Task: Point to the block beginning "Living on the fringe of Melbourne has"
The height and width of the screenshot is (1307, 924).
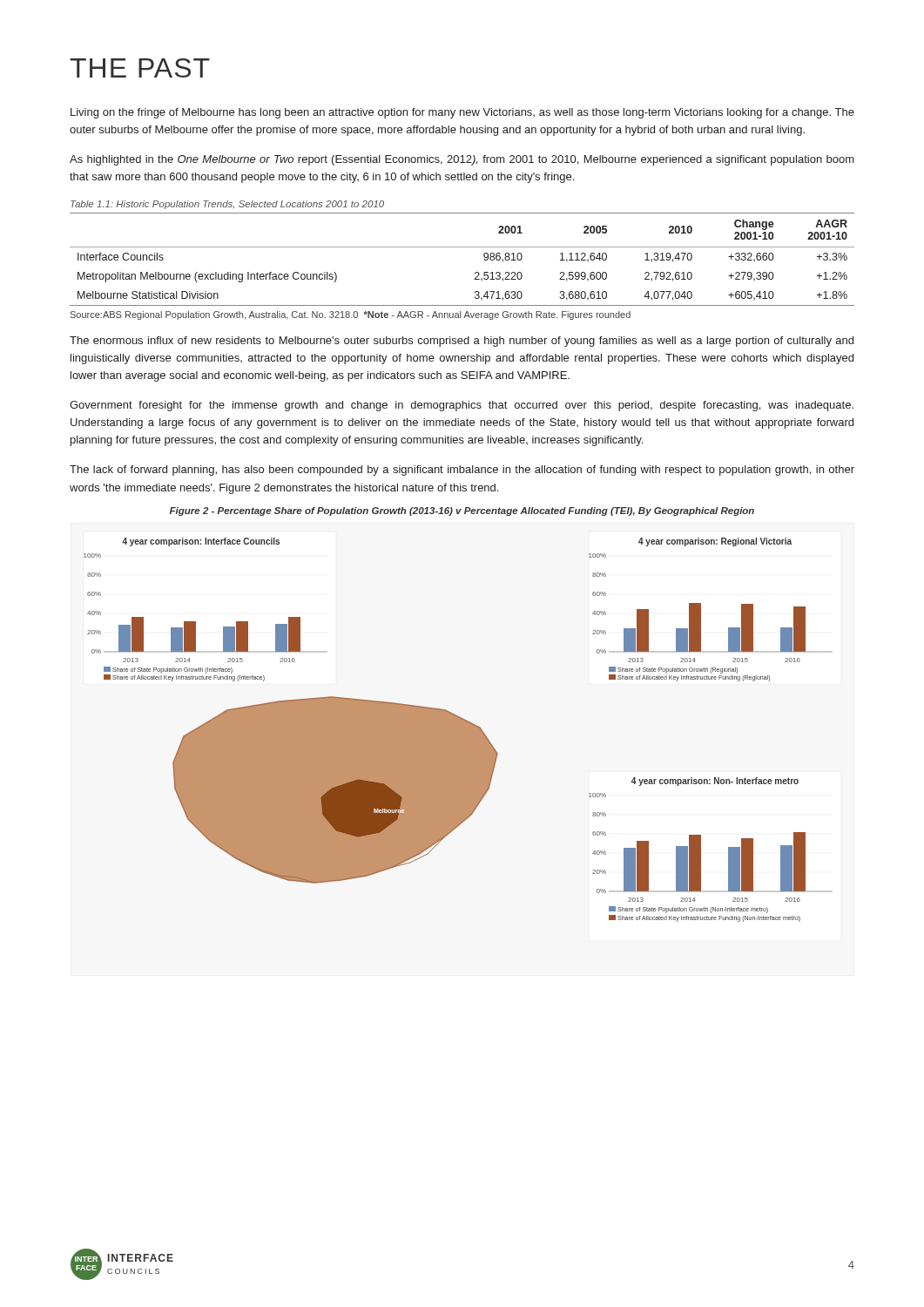Action: (x=462, y=121)
